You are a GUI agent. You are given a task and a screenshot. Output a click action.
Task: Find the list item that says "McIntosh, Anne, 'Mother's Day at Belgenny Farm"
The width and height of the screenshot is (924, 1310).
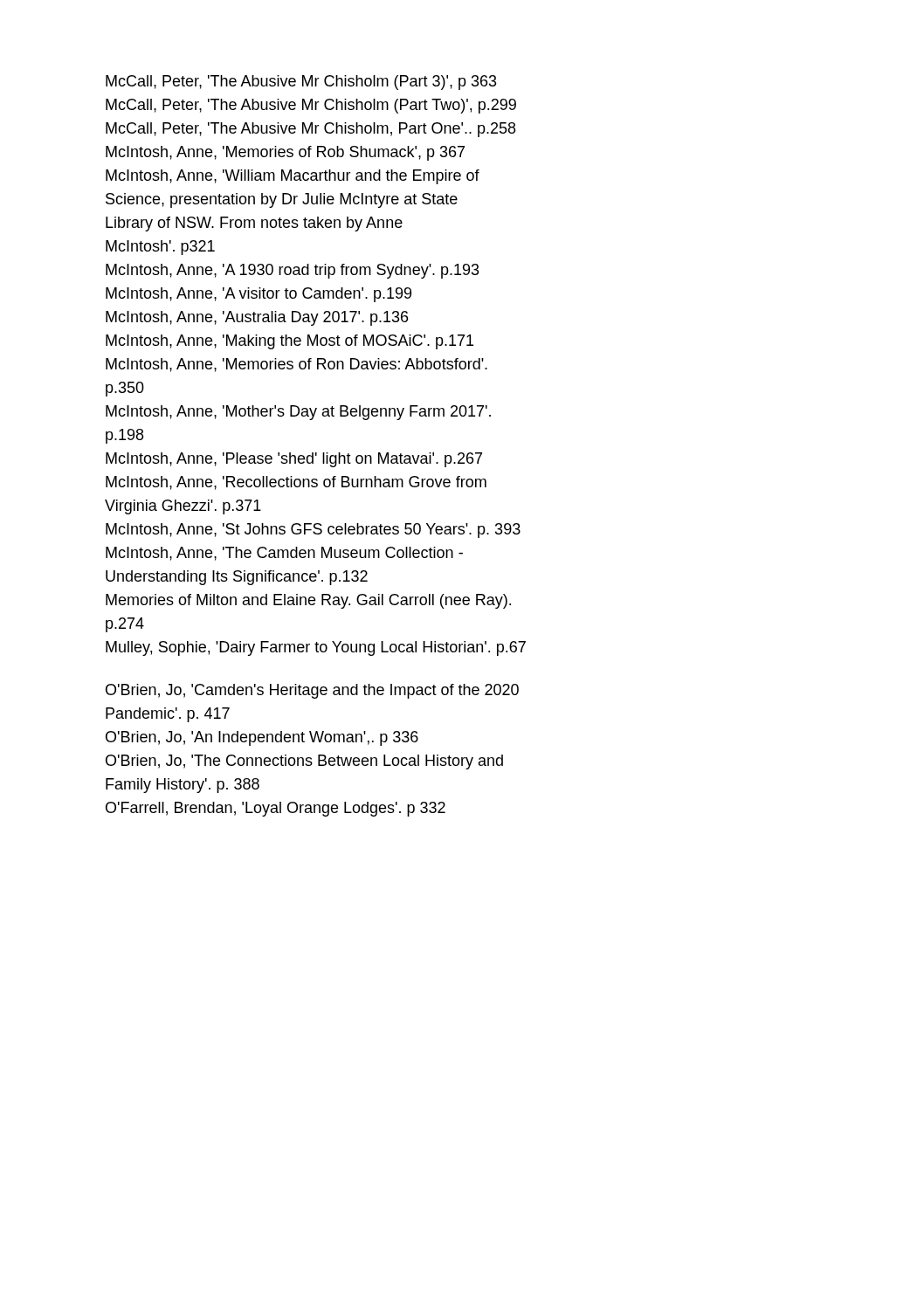(445, 424)
